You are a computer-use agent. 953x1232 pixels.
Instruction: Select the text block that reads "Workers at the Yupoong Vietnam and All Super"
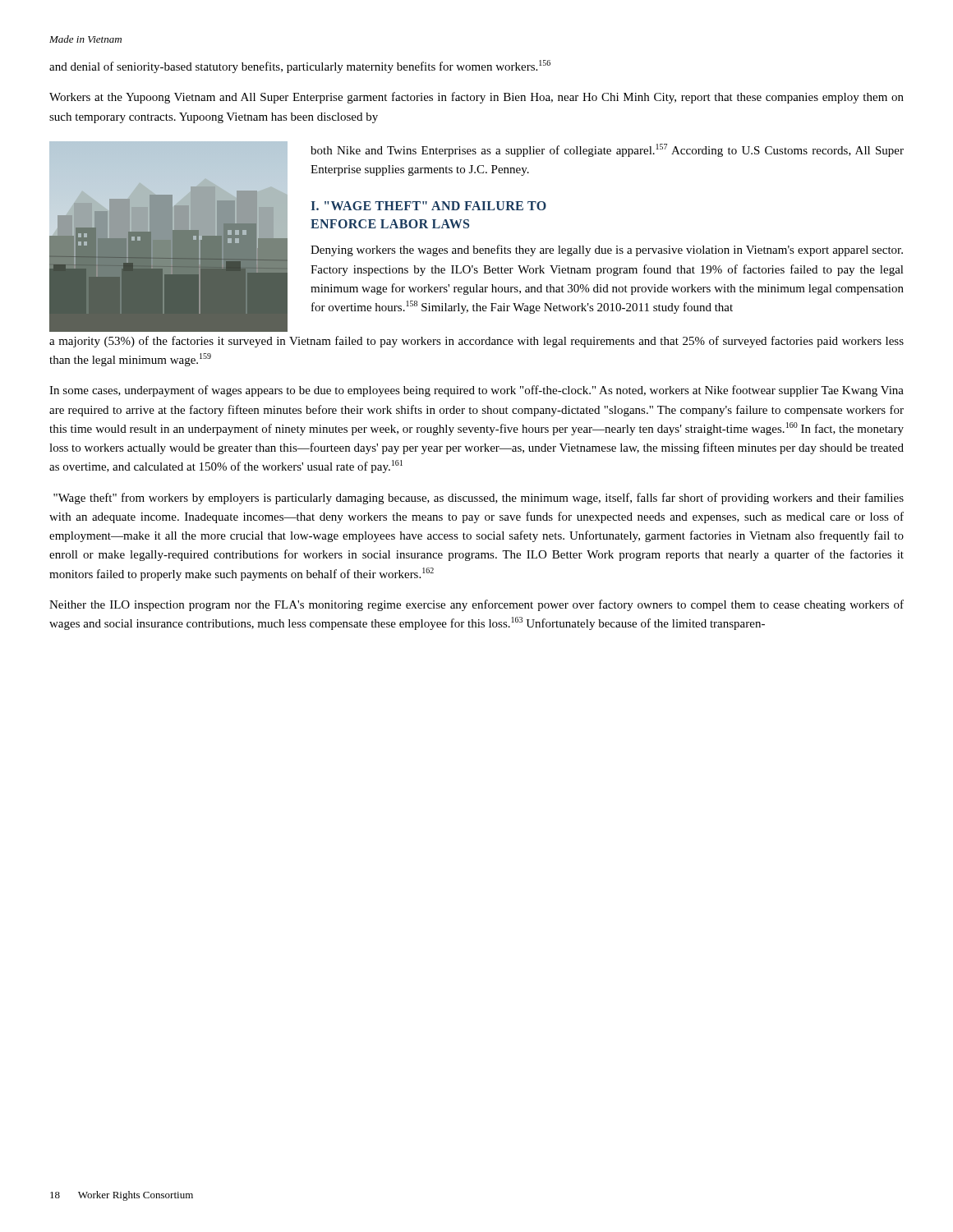[476, 107]
